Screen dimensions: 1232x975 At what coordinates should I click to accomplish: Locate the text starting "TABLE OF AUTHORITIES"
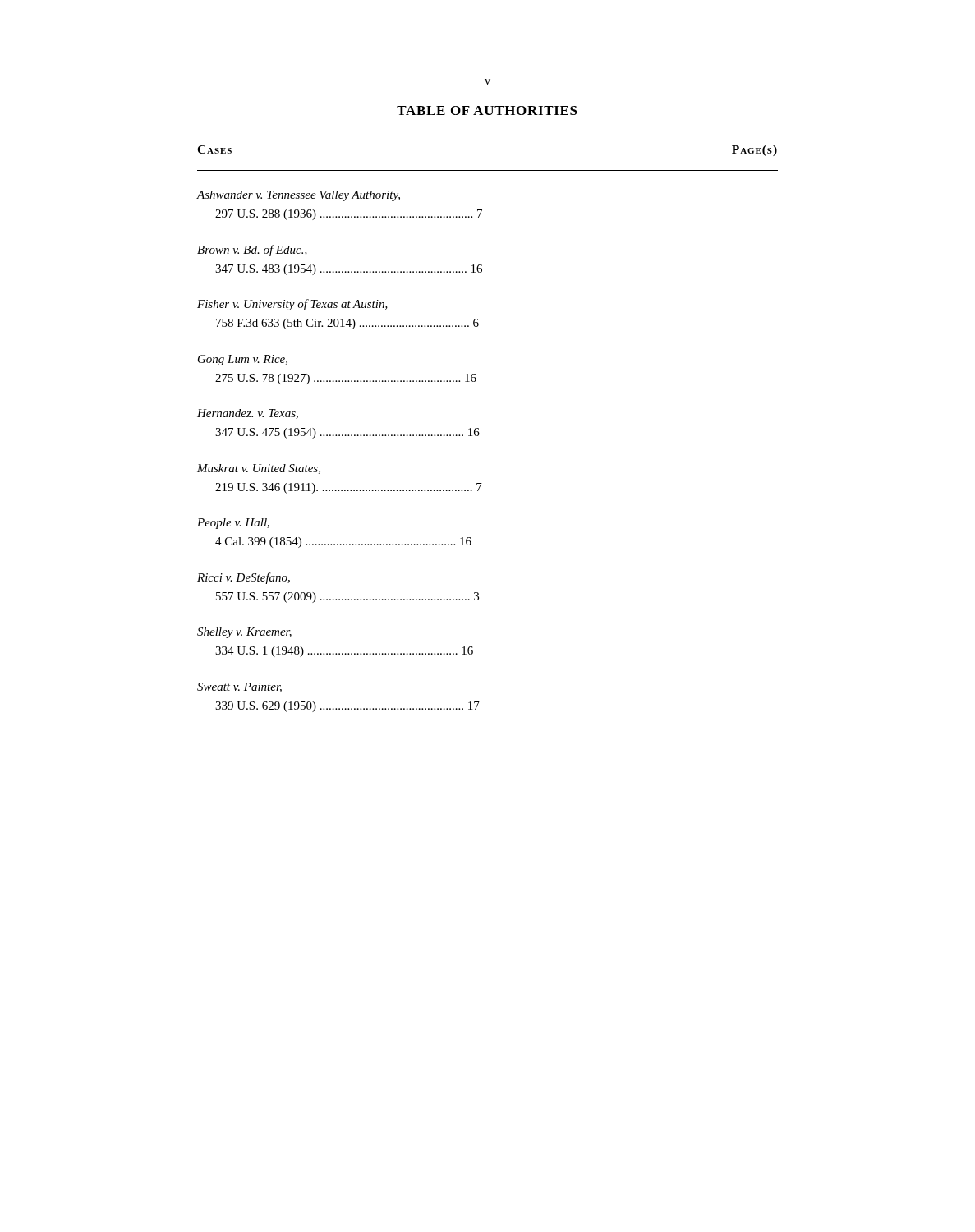(x=488, y=110)
